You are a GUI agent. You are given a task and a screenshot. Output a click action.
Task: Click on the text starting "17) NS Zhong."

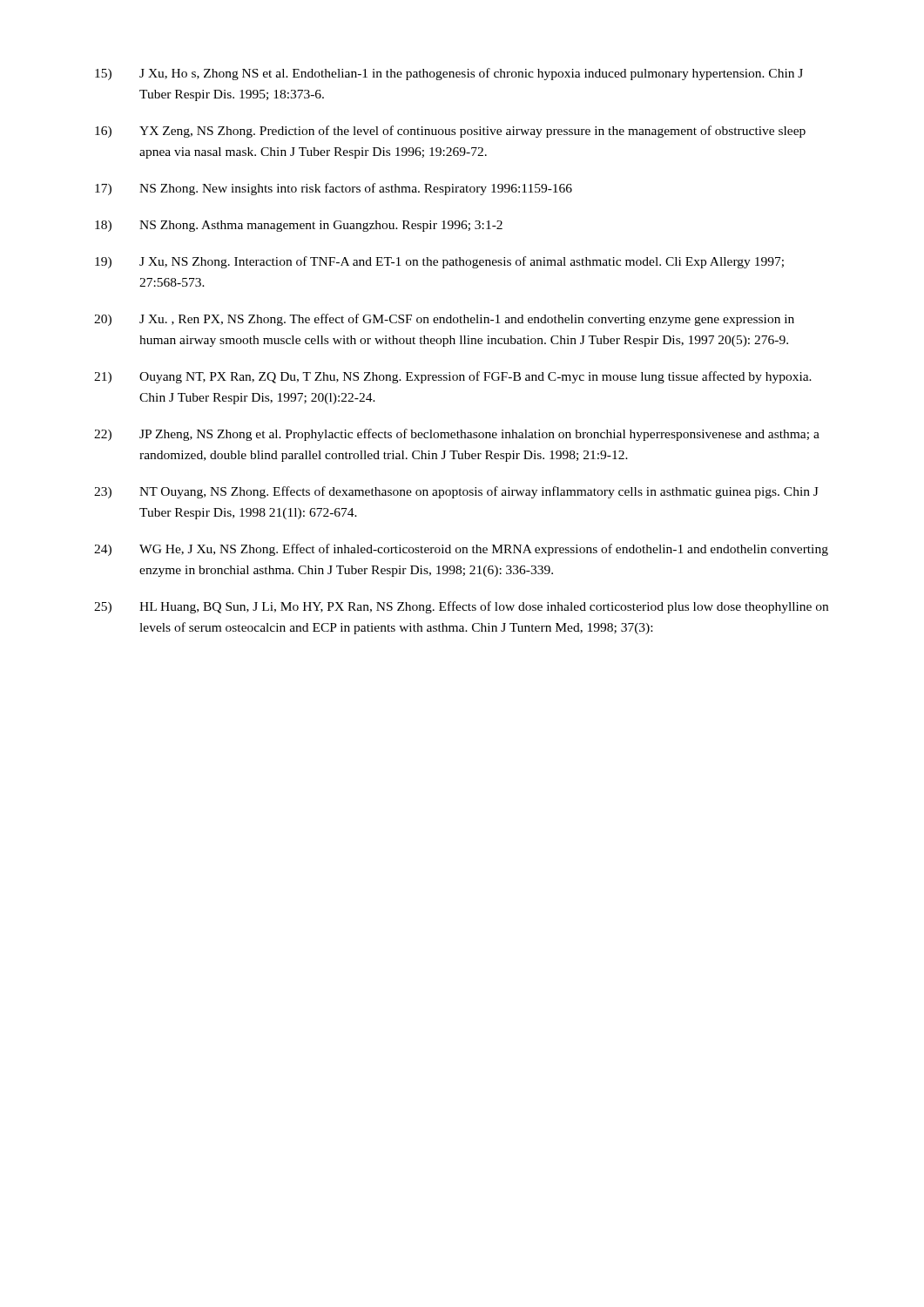click(x=462, y=188)
